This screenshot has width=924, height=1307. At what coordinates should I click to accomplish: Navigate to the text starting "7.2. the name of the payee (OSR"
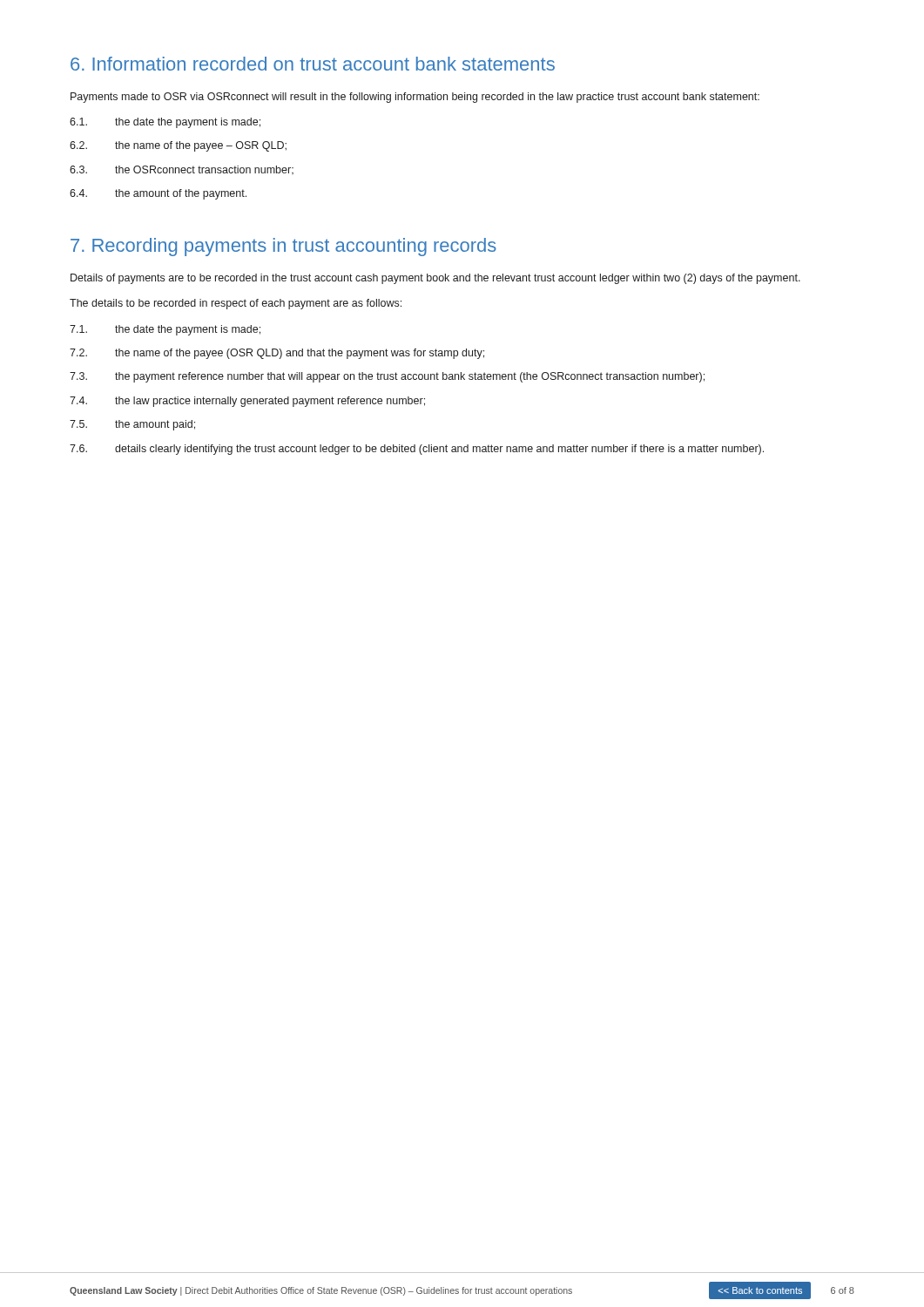[x=462, y=353]
